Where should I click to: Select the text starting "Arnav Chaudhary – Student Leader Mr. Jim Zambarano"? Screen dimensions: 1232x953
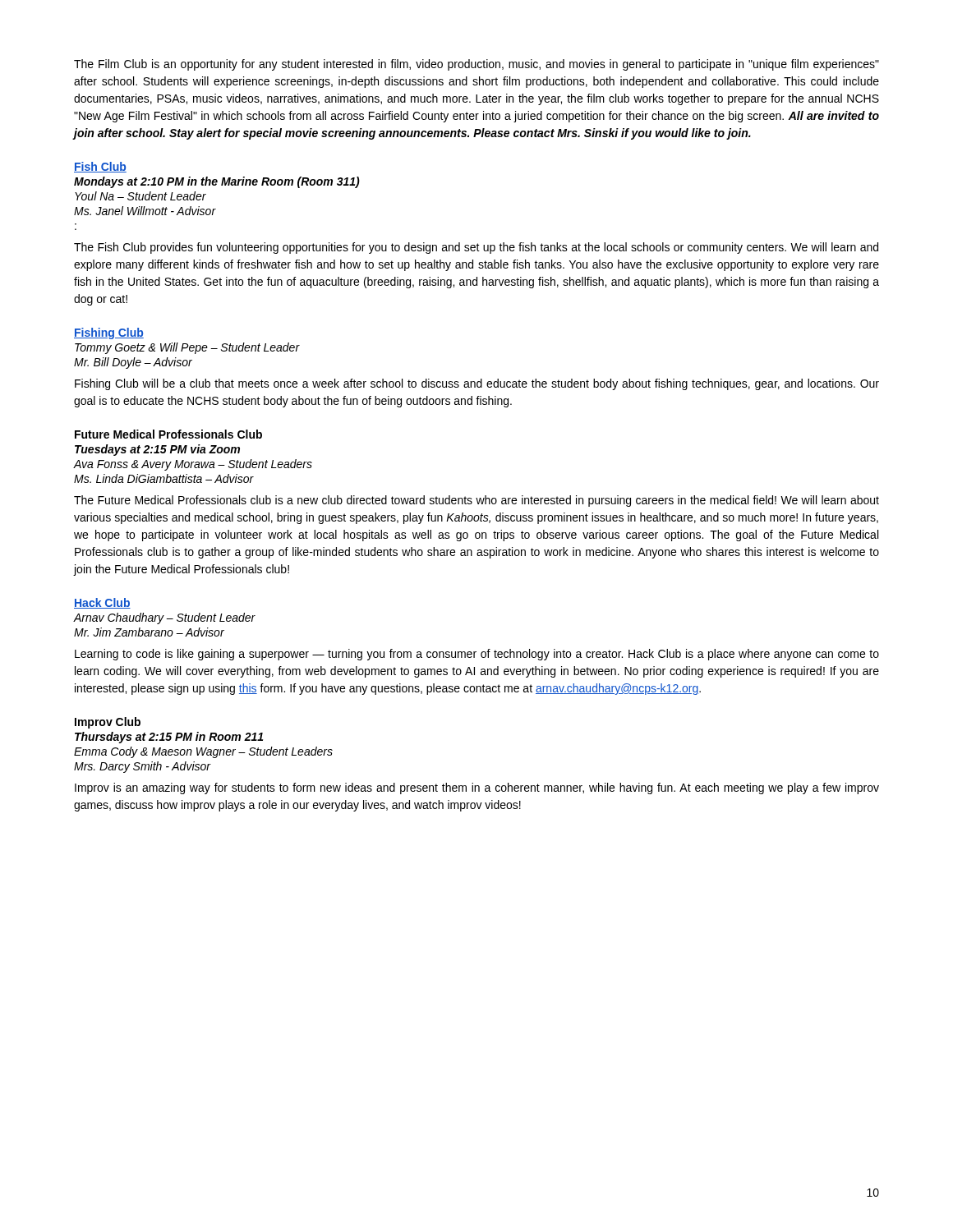(165, 618)
